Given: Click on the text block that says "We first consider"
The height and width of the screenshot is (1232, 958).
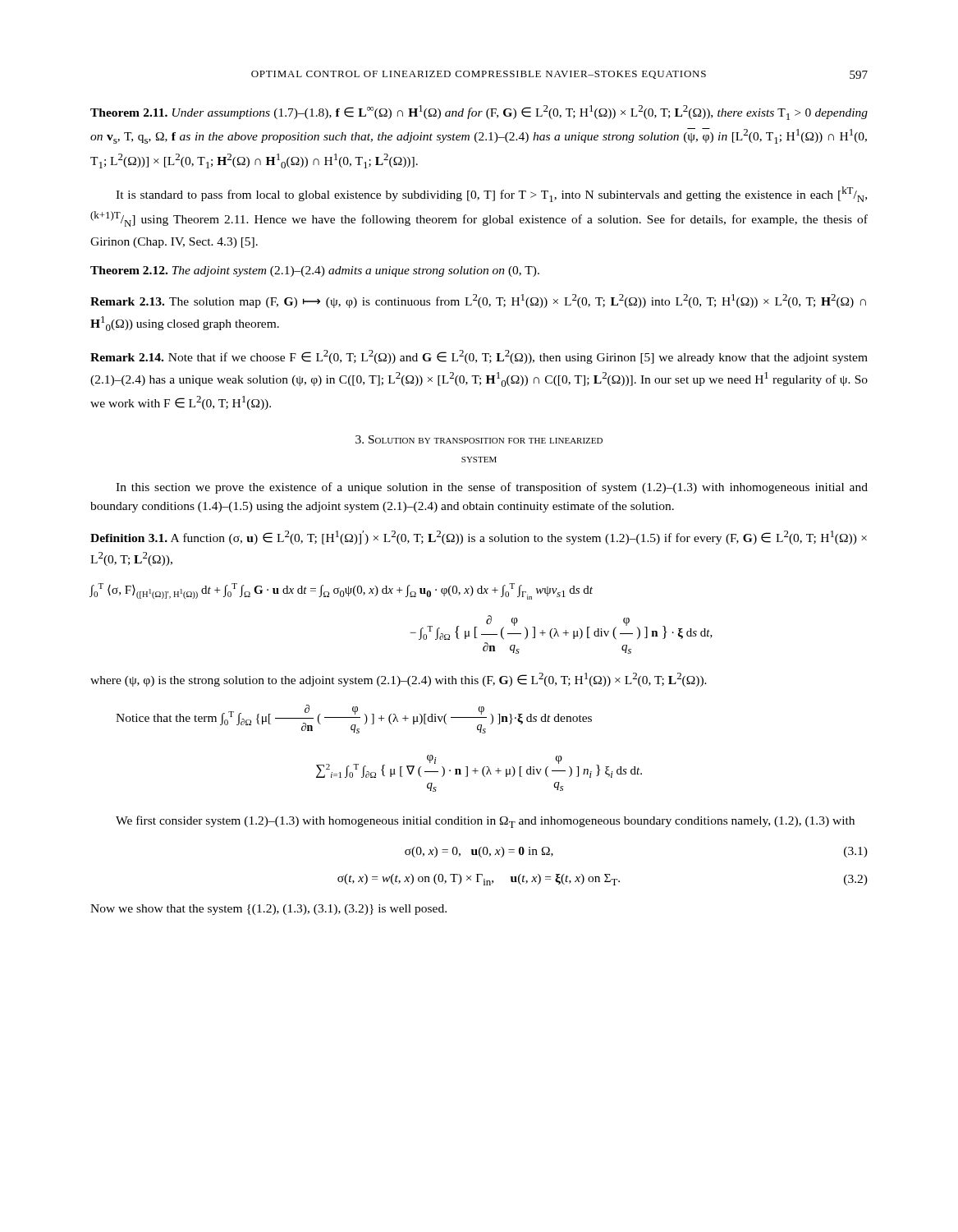Looking at the screenshot, I should (x=485, y=822).
